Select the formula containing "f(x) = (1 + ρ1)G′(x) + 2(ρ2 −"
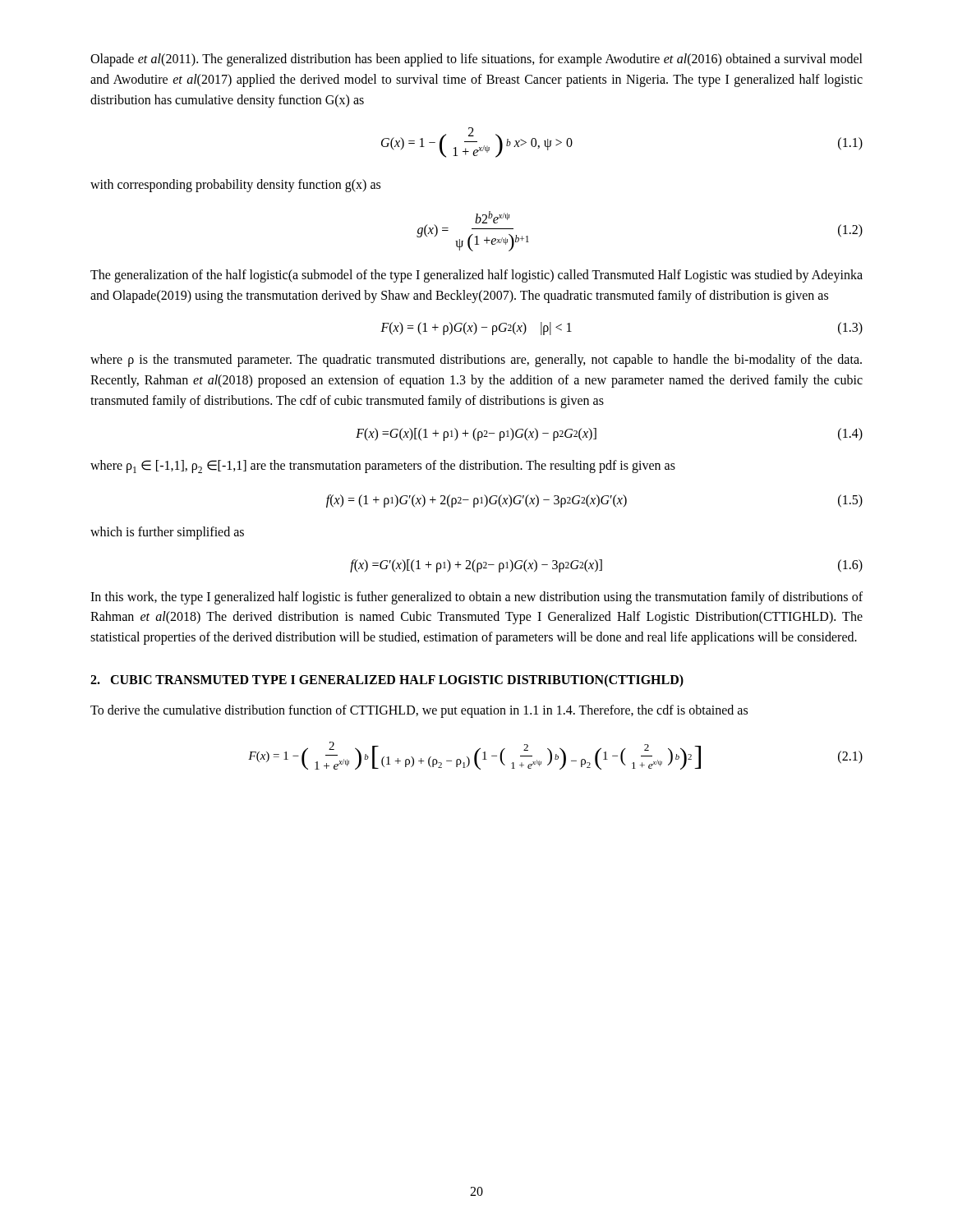The image size is (953, 1232). [x=476, y=500]
